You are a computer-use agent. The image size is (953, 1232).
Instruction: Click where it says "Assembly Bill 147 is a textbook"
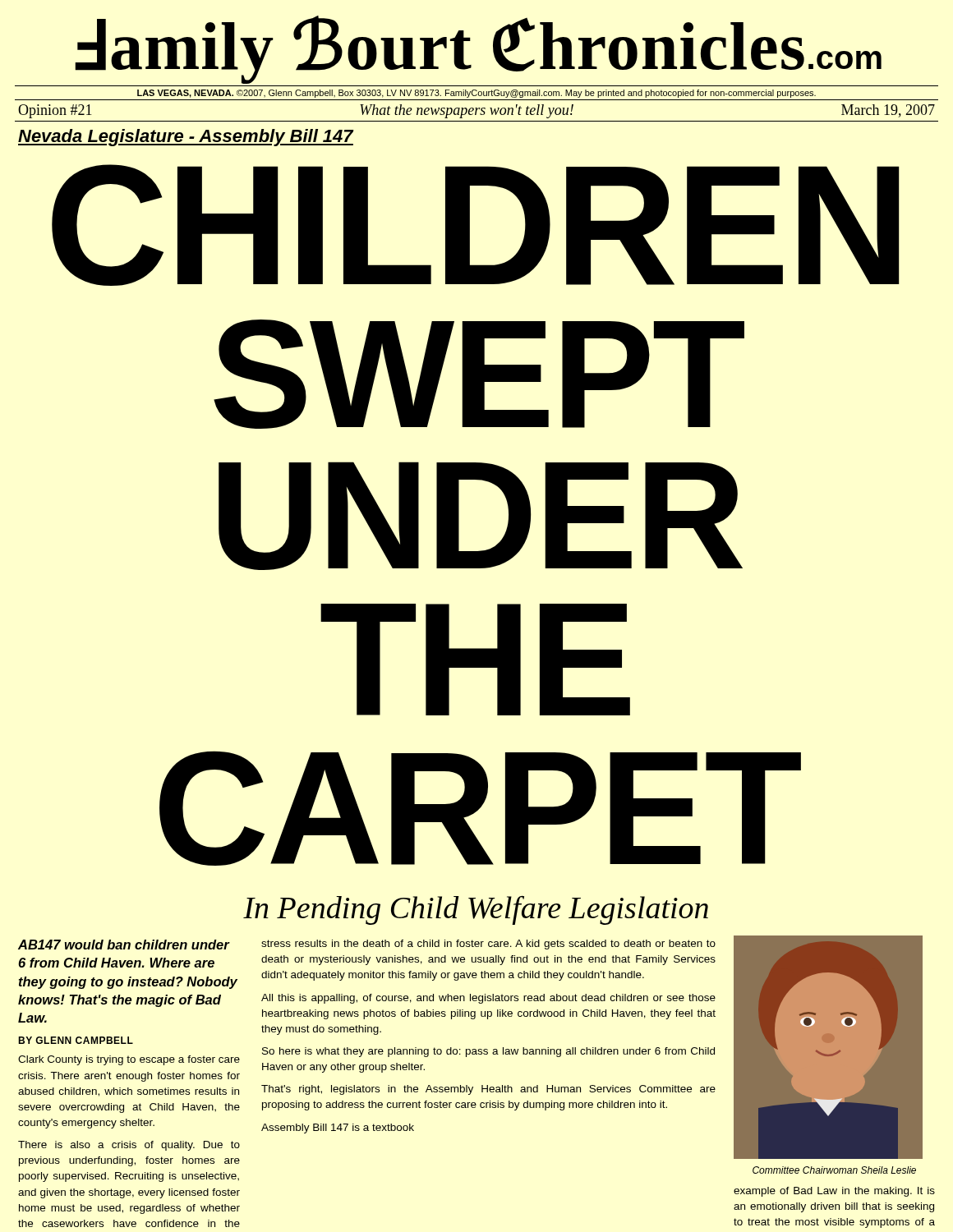coord(338,1127)
